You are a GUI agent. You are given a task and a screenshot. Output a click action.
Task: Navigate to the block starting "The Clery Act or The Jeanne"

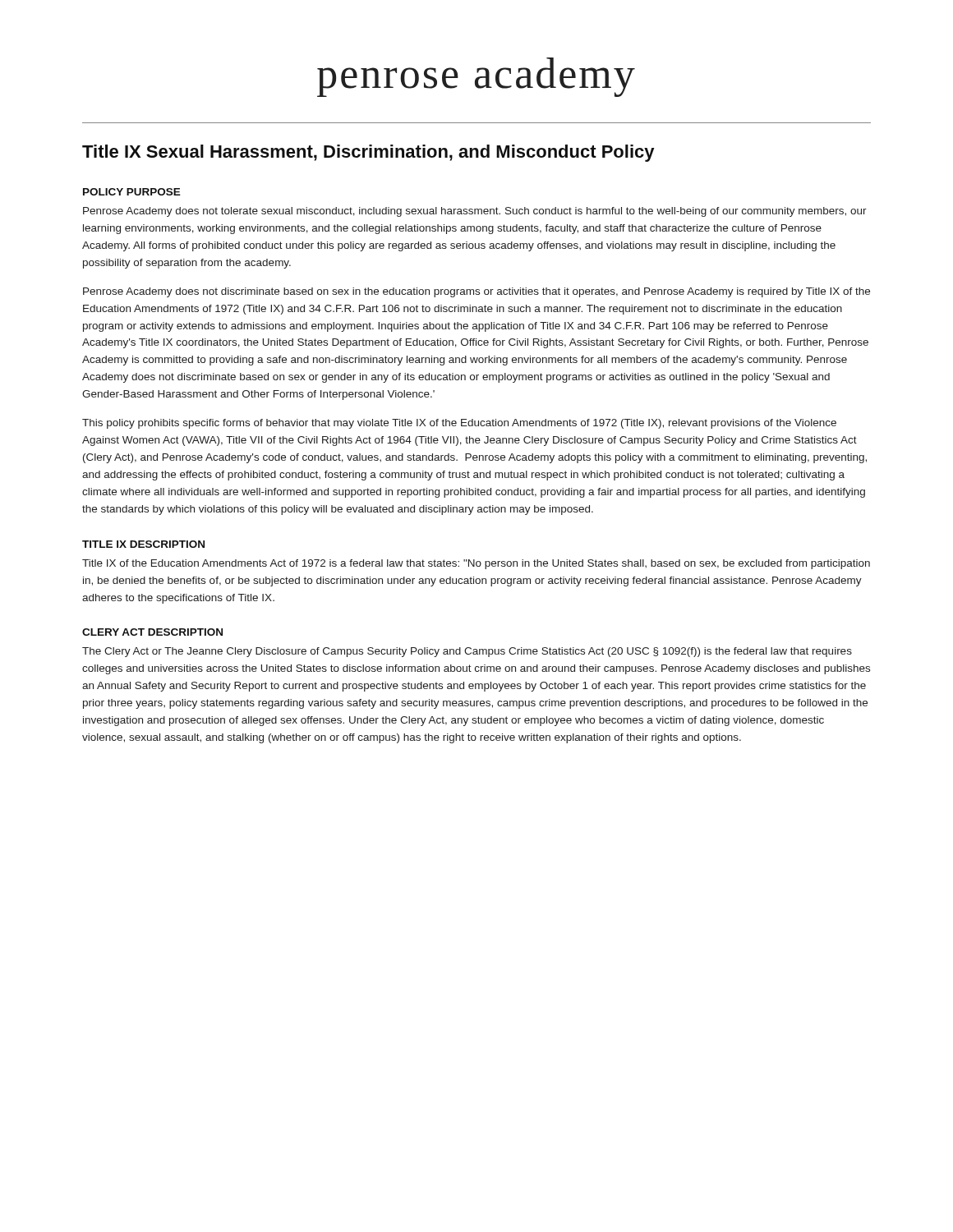476,694
